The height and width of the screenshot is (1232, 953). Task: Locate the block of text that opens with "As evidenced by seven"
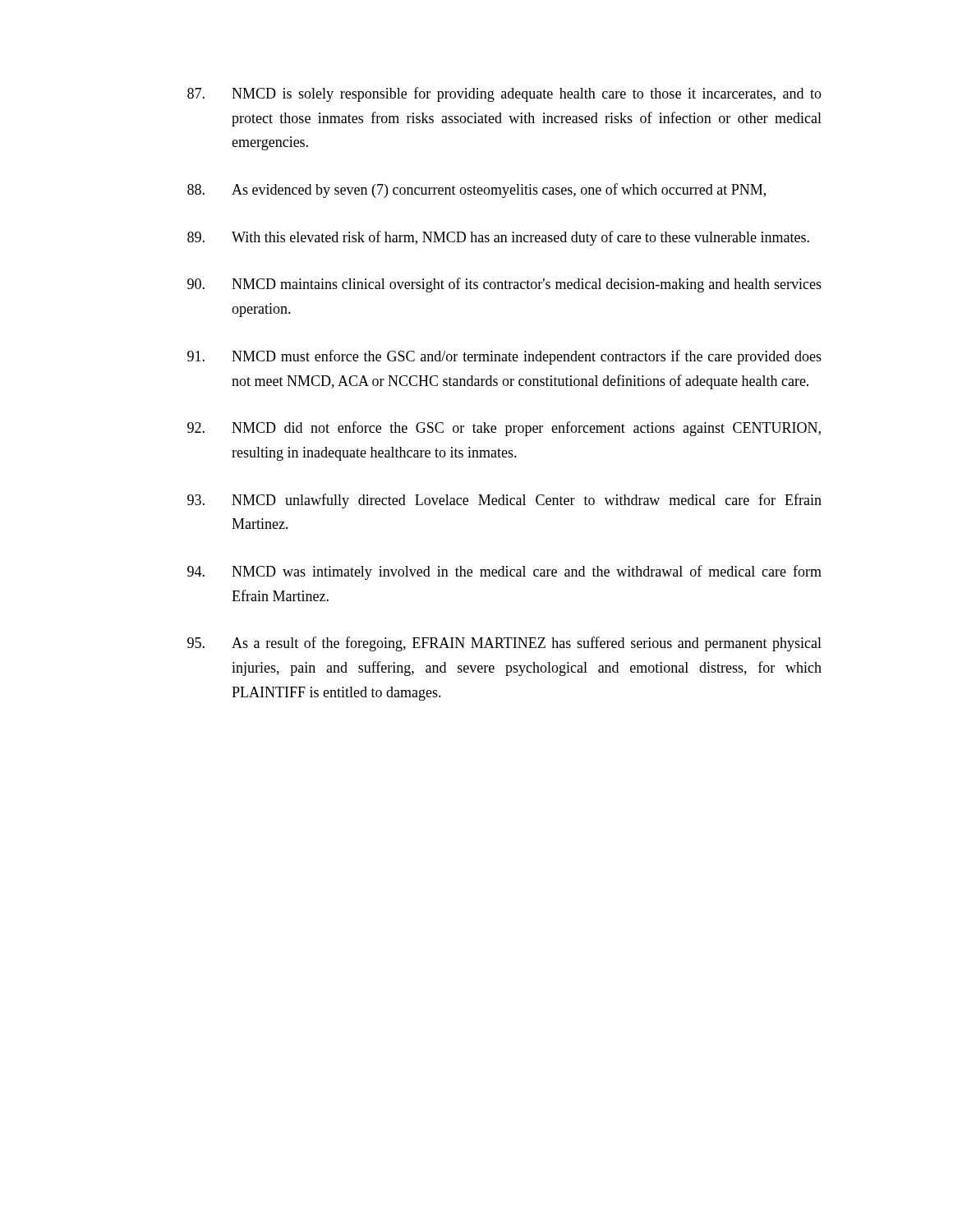476,190
